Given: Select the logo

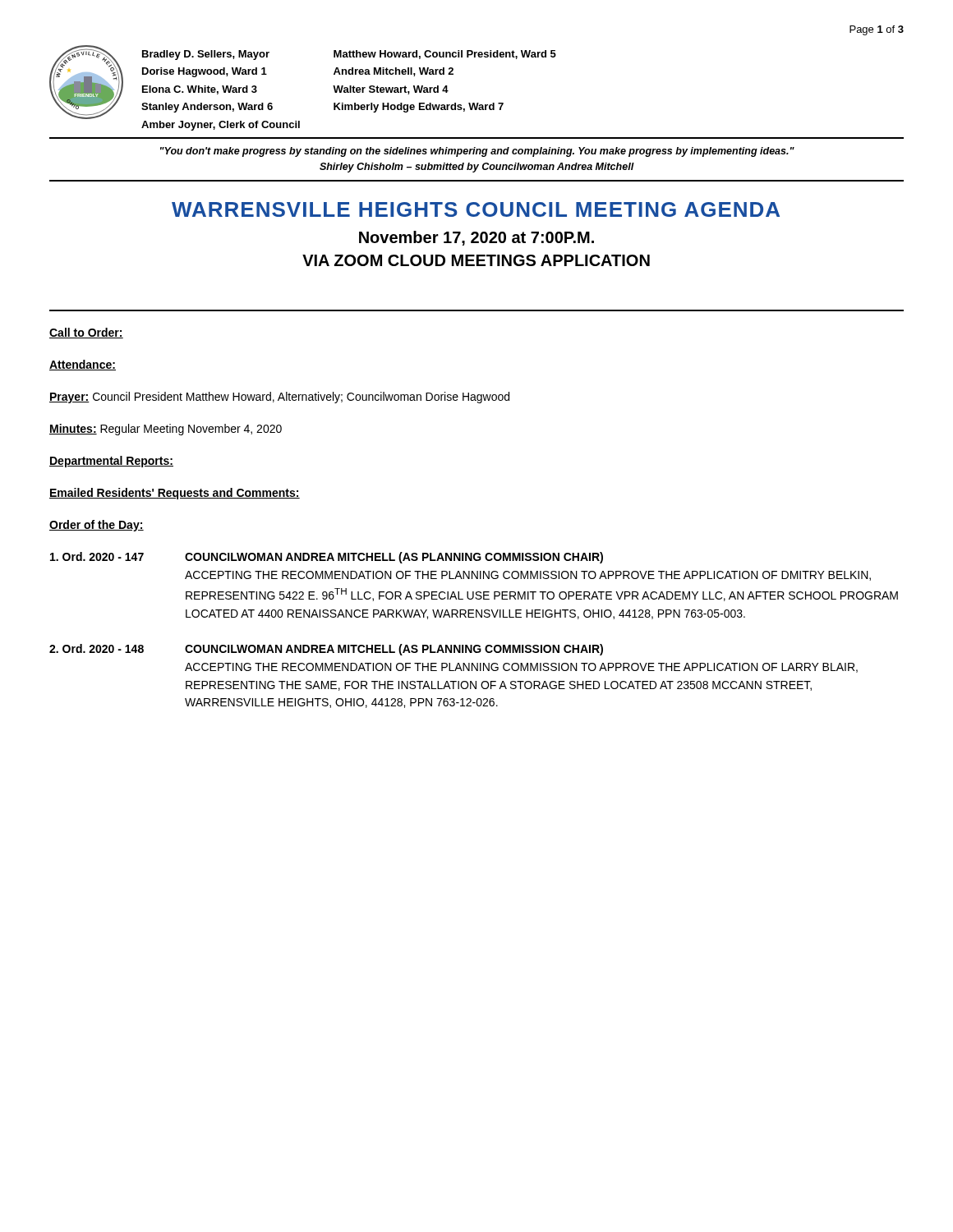Looking at the screenshot, I should pos(86,82).
